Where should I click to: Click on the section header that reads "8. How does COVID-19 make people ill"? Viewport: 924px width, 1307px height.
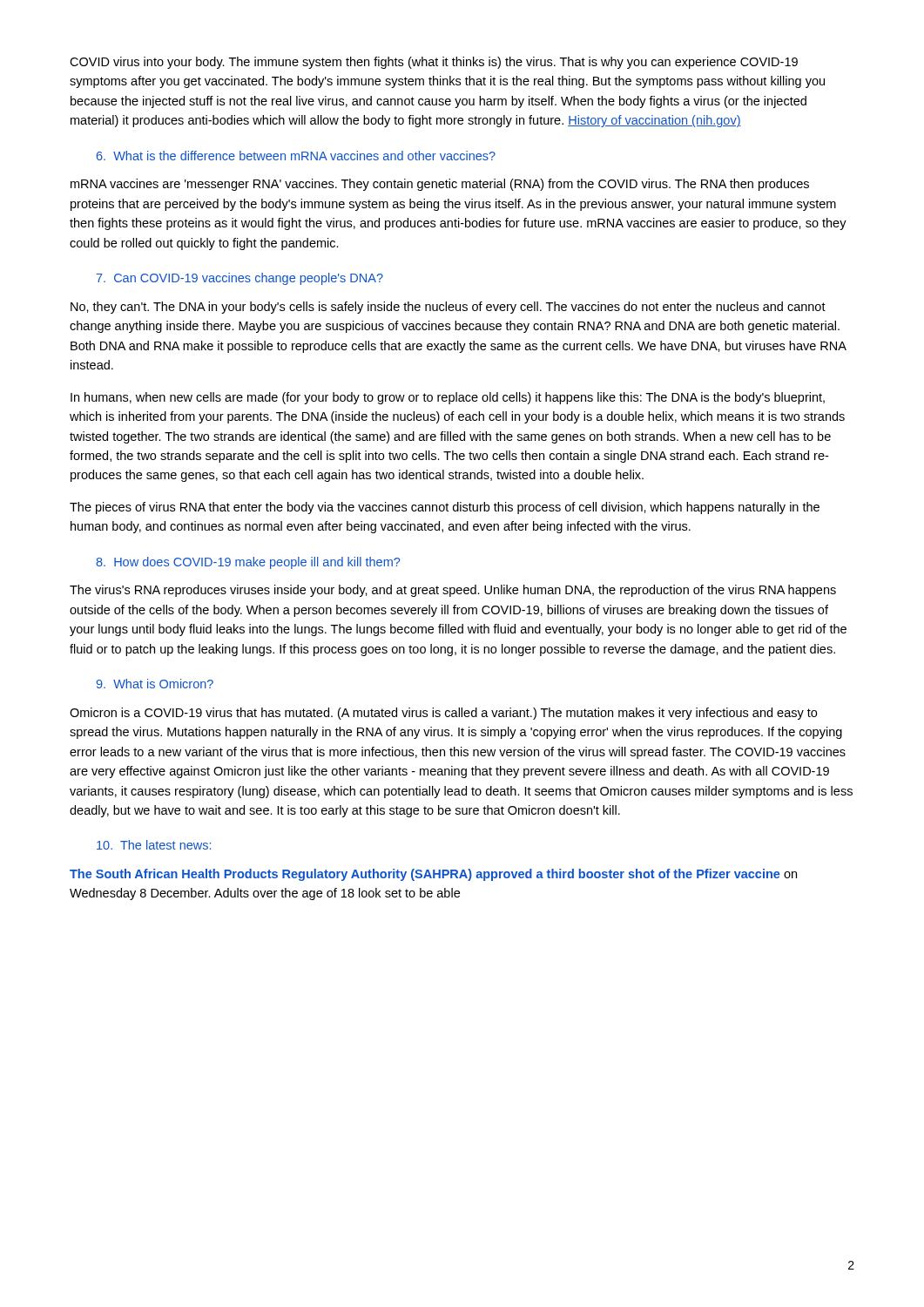point(248,563)
